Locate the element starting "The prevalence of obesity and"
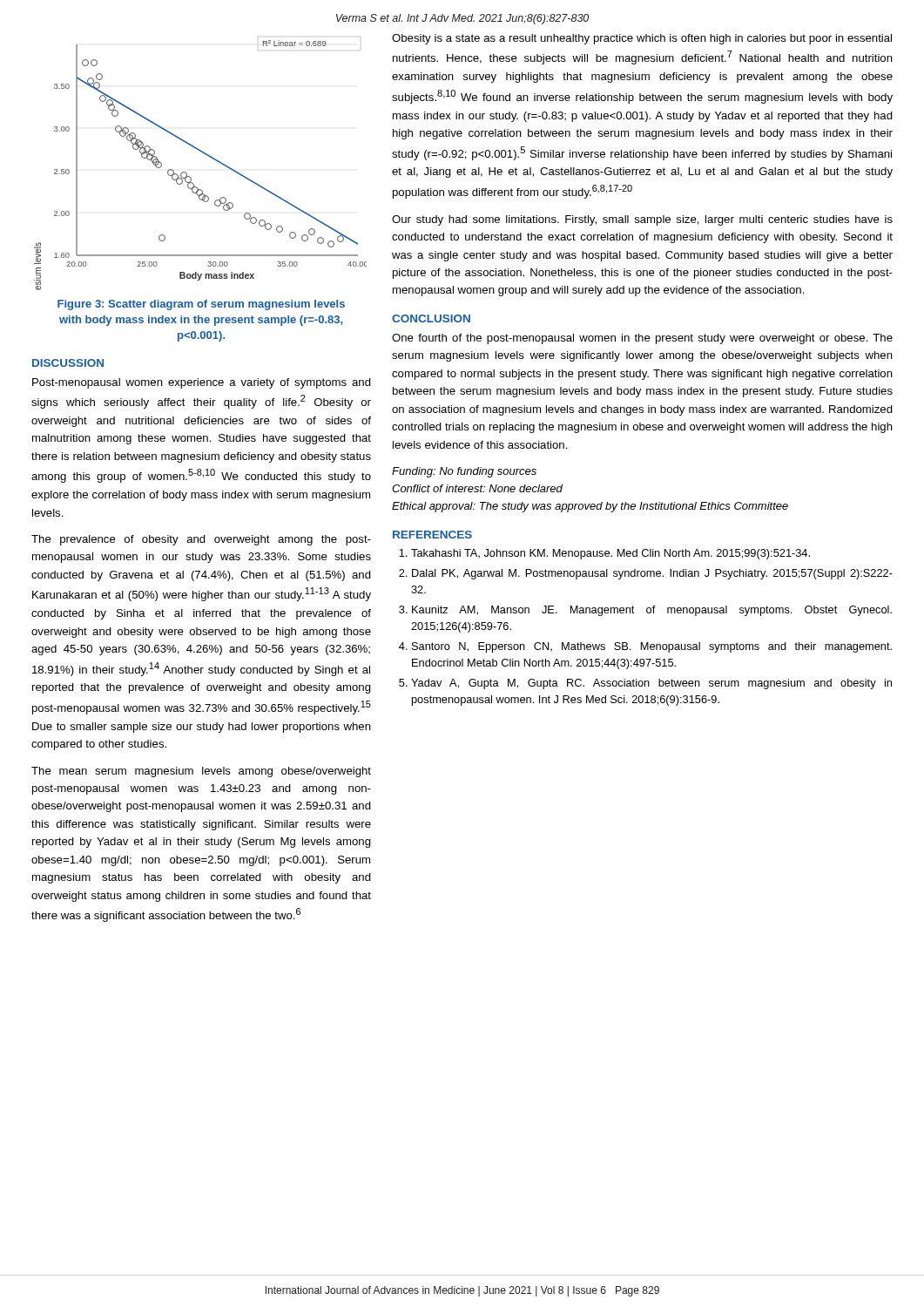This screenshot has height=1307, width=924. point(201,641)
